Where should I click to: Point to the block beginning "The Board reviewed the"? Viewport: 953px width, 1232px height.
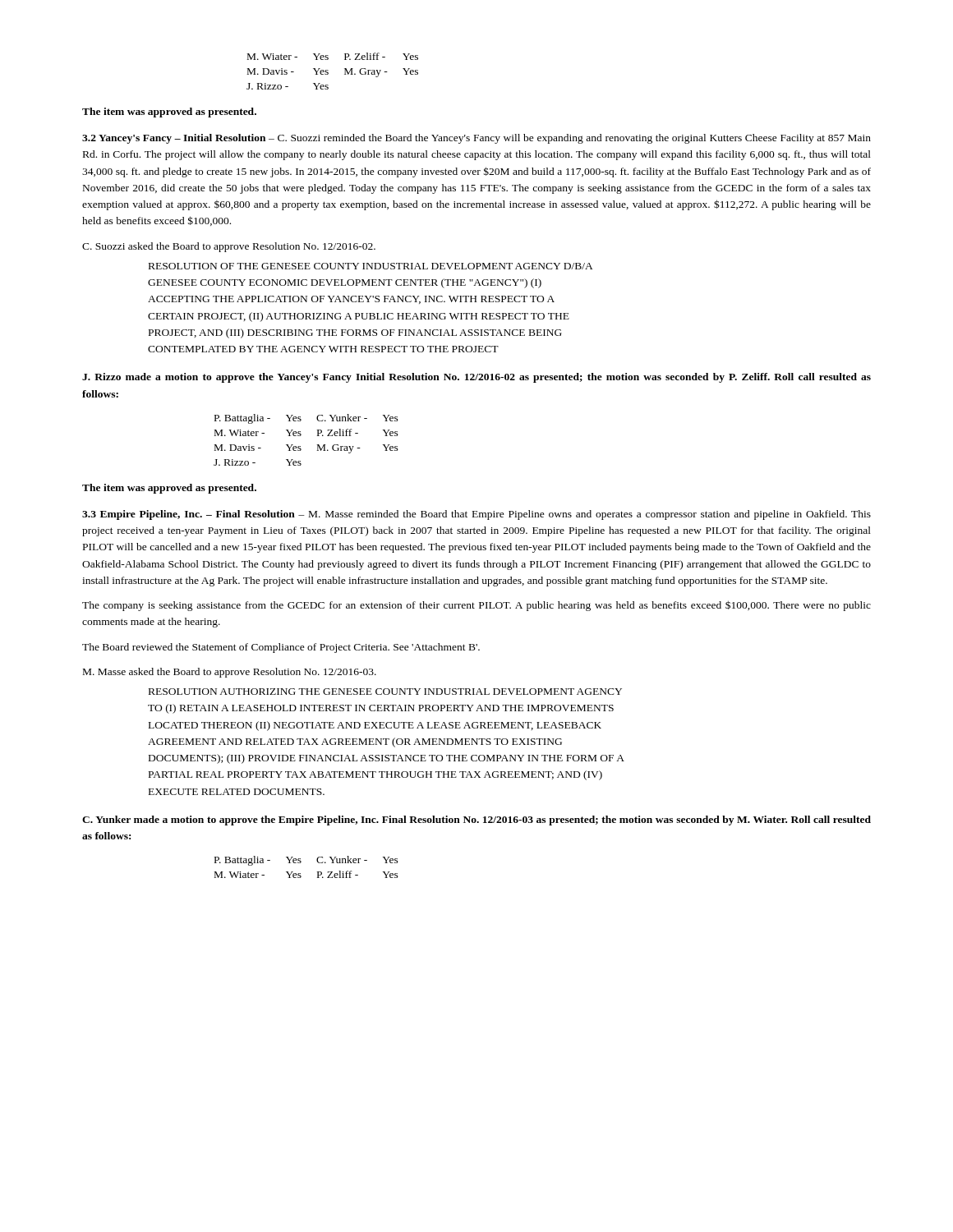click(x=281, y=646)
